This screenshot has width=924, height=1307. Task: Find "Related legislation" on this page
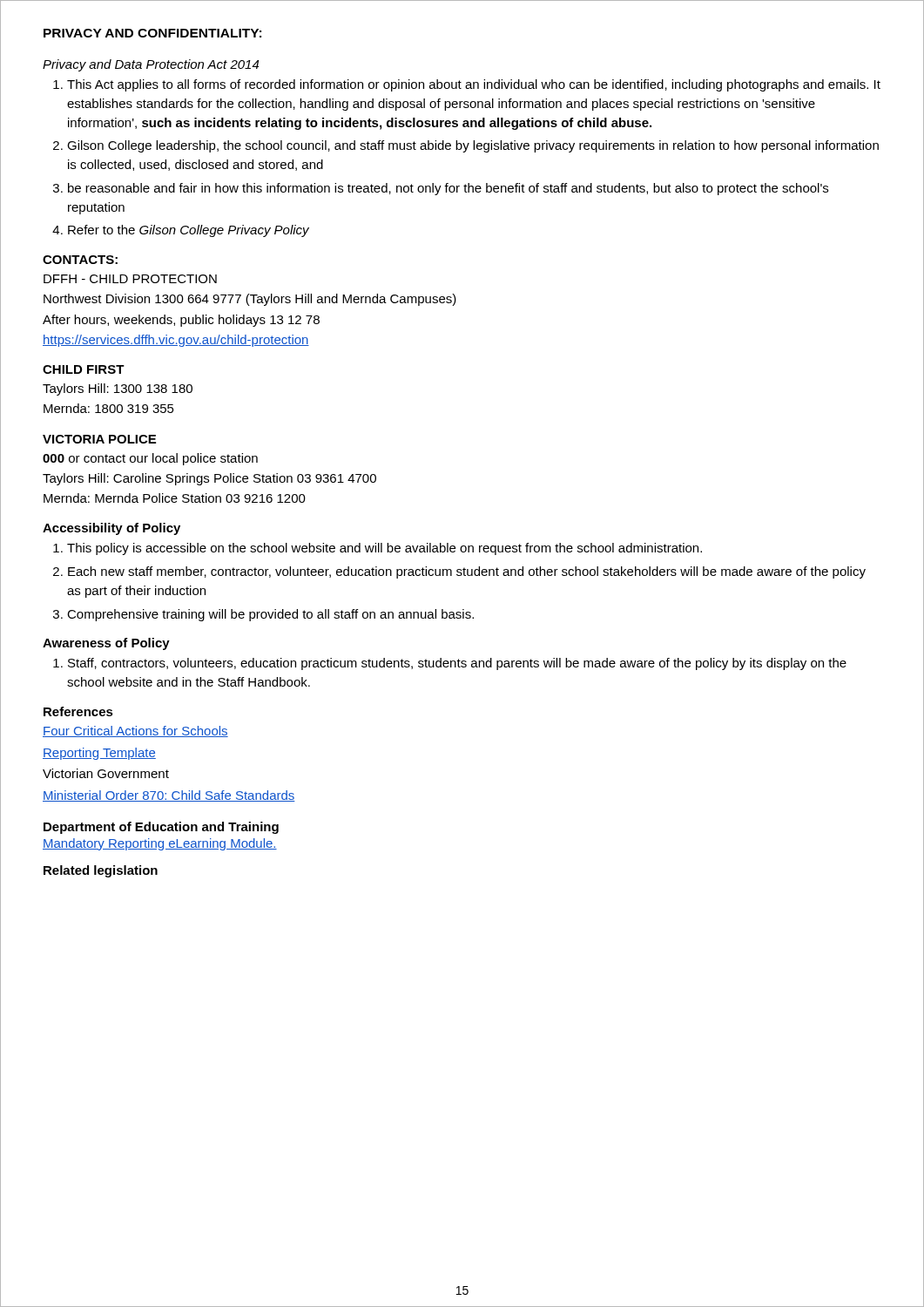tap(100, 870)
